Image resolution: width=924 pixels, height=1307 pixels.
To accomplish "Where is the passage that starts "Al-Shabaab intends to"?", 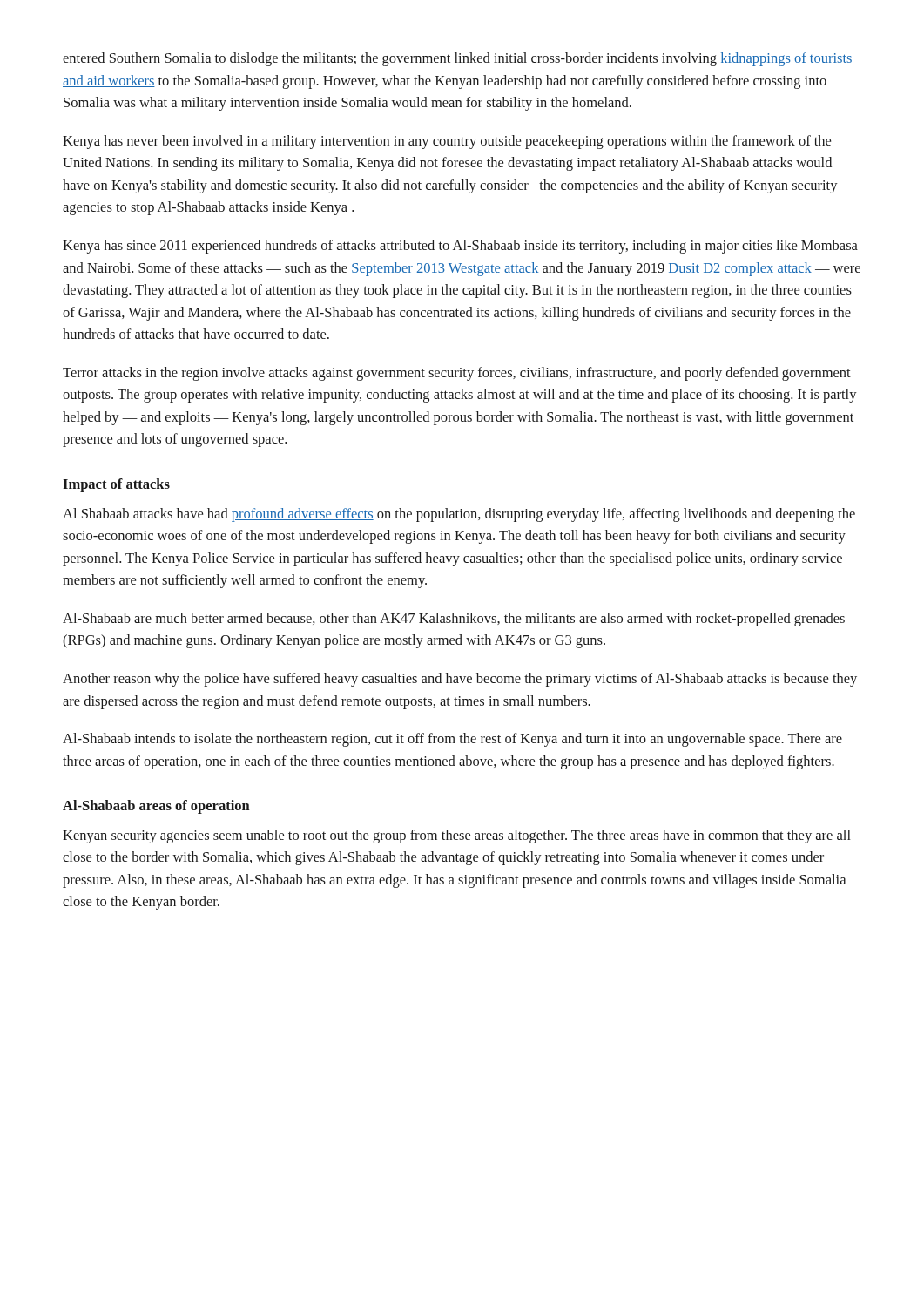I will (x=453, y=750).
